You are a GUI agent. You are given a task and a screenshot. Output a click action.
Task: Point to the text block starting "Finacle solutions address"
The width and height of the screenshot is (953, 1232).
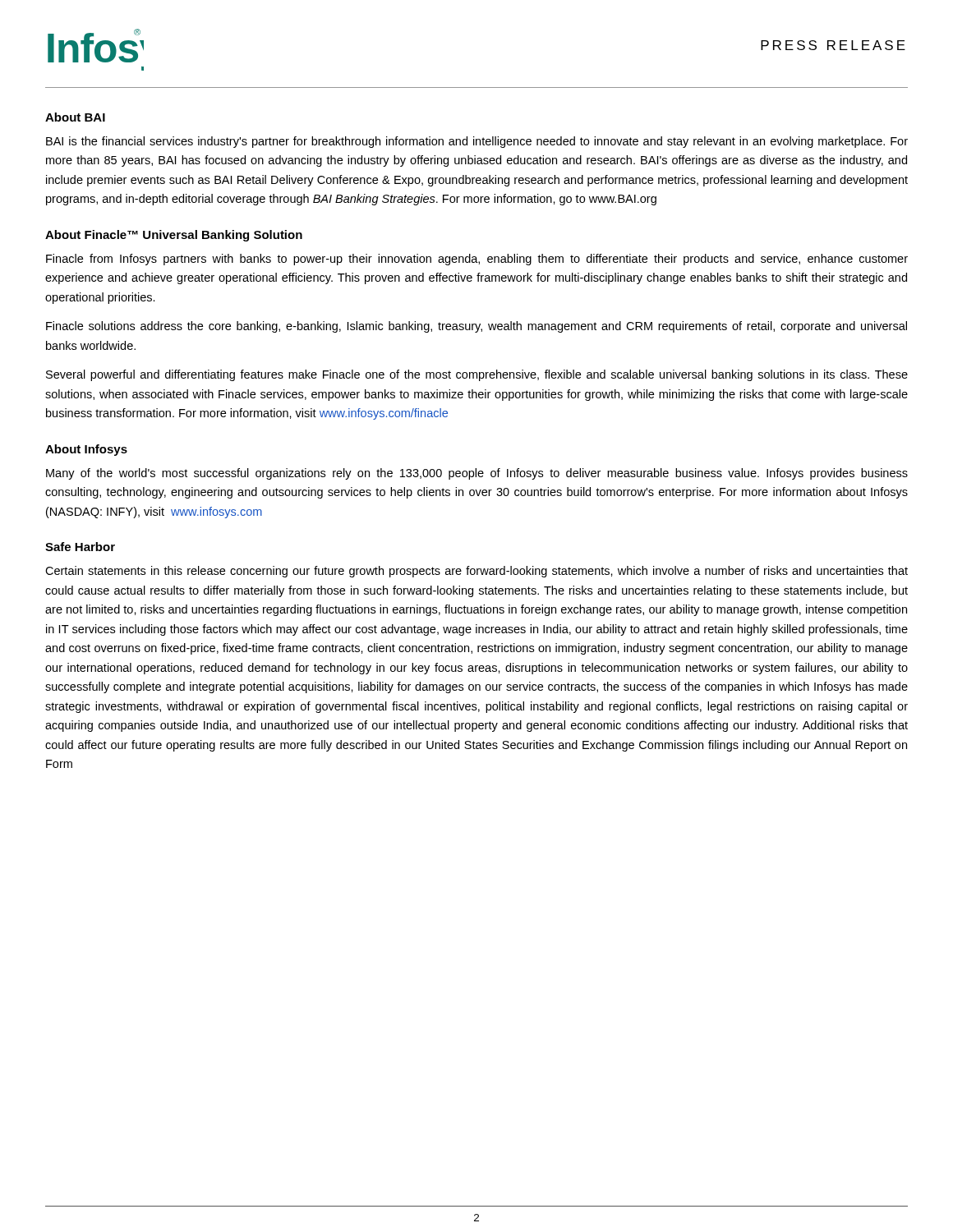click(476, 336)
